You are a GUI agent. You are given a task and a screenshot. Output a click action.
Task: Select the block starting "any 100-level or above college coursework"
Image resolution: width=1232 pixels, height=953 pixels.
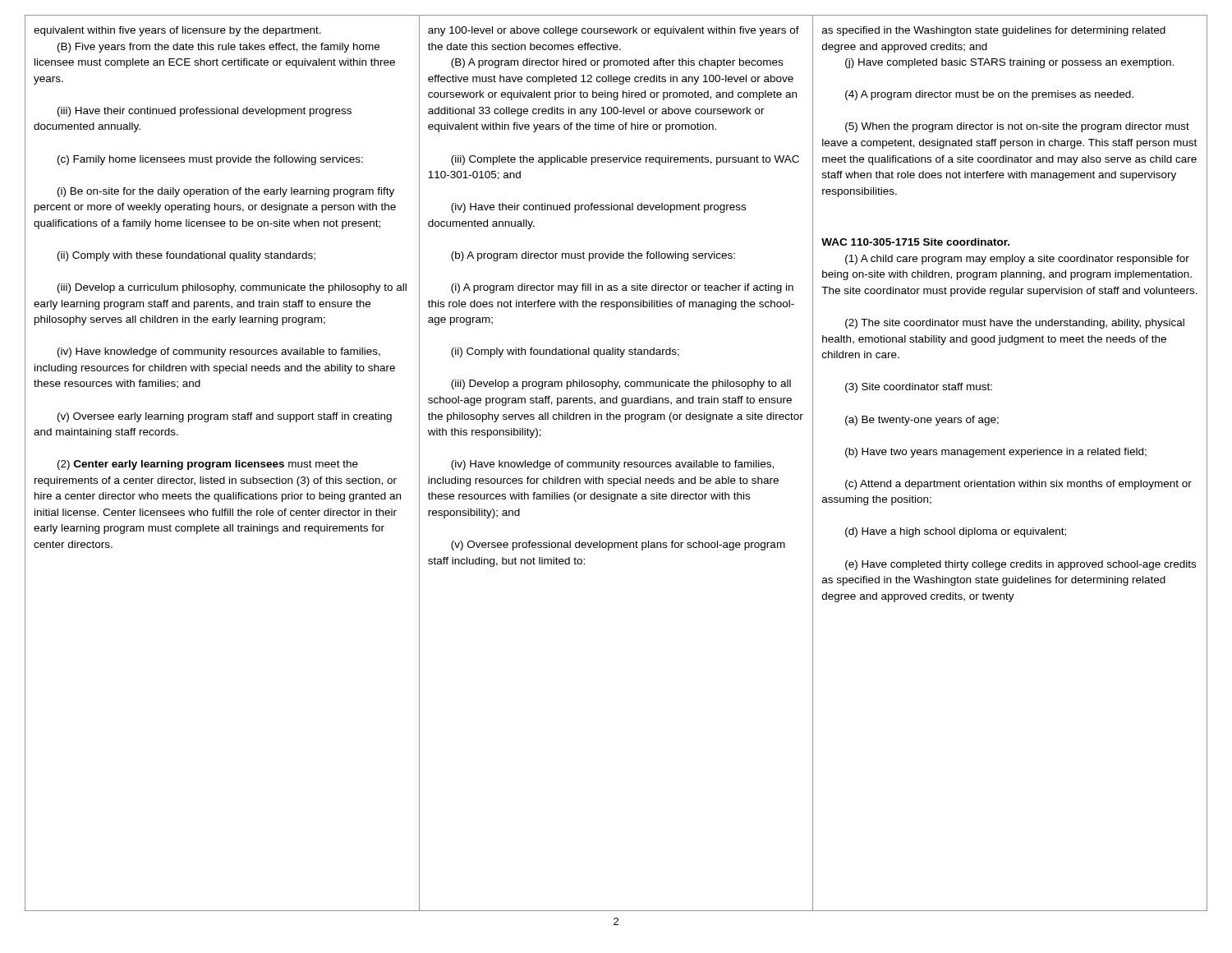click(x=616, y=296)
